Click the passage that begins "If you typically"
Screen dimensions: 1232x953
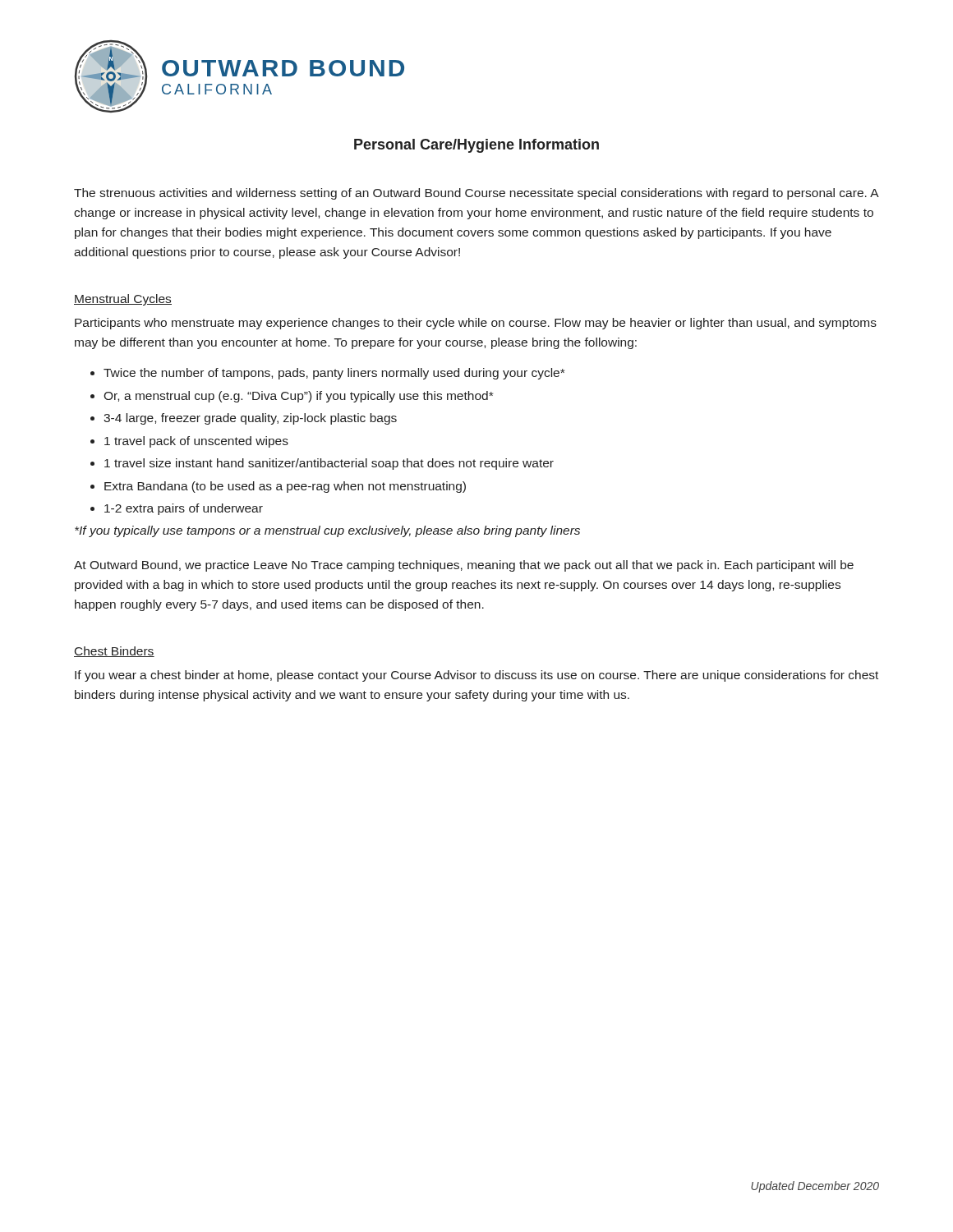(x=327, y=530)
